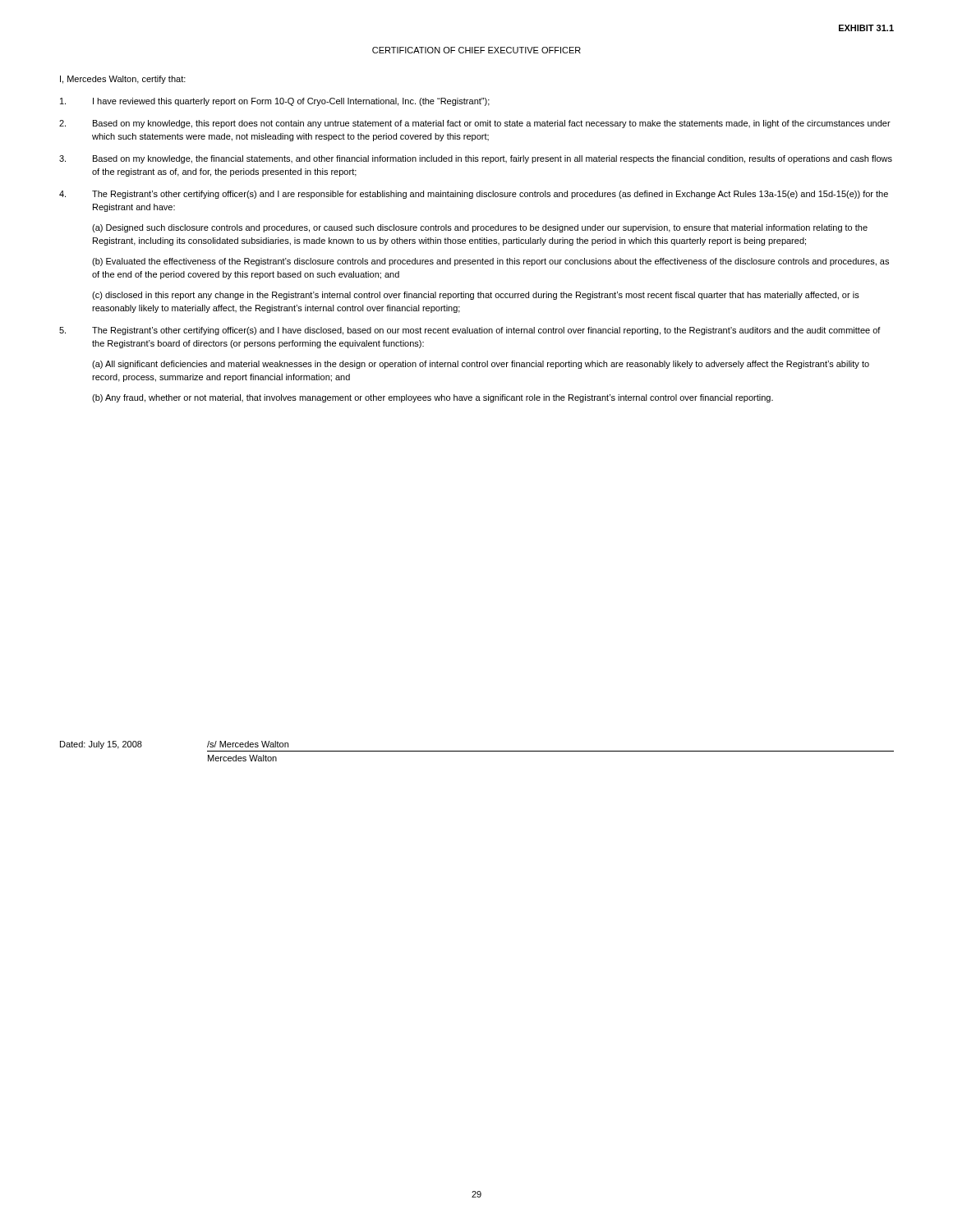
Task: Locate the block of text that opens with "2. Based on my knowledge, this"
Action: pyautogui.click(x=476, y=130)
